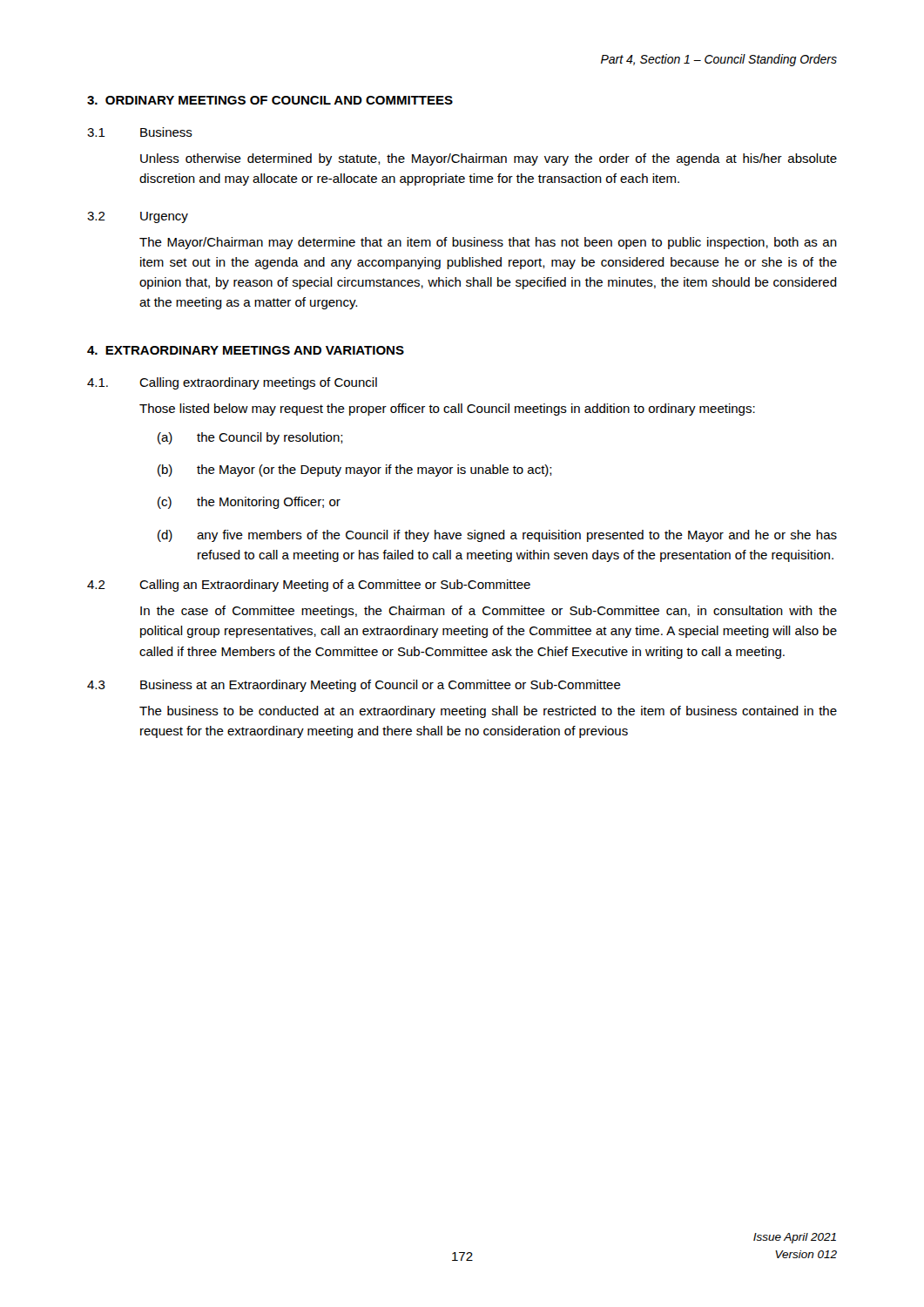The height and width of the screenshot is (1307, 924).
Task: Click on the text block that says "The Mayor/Chairman may determine that an item"
Action: tap(488, 272)
